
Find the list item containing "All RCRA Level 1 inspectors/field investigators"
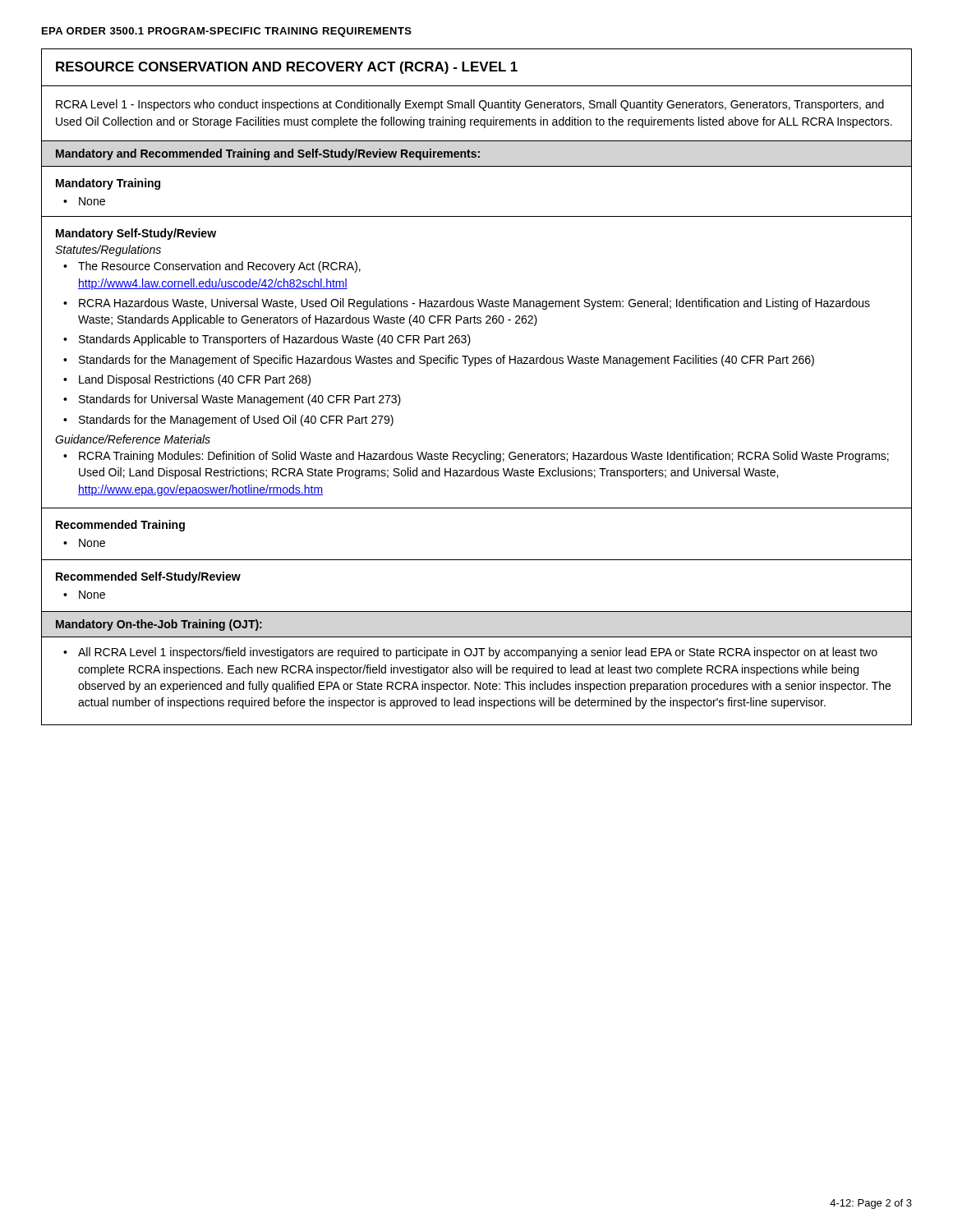tap(485, 678)
